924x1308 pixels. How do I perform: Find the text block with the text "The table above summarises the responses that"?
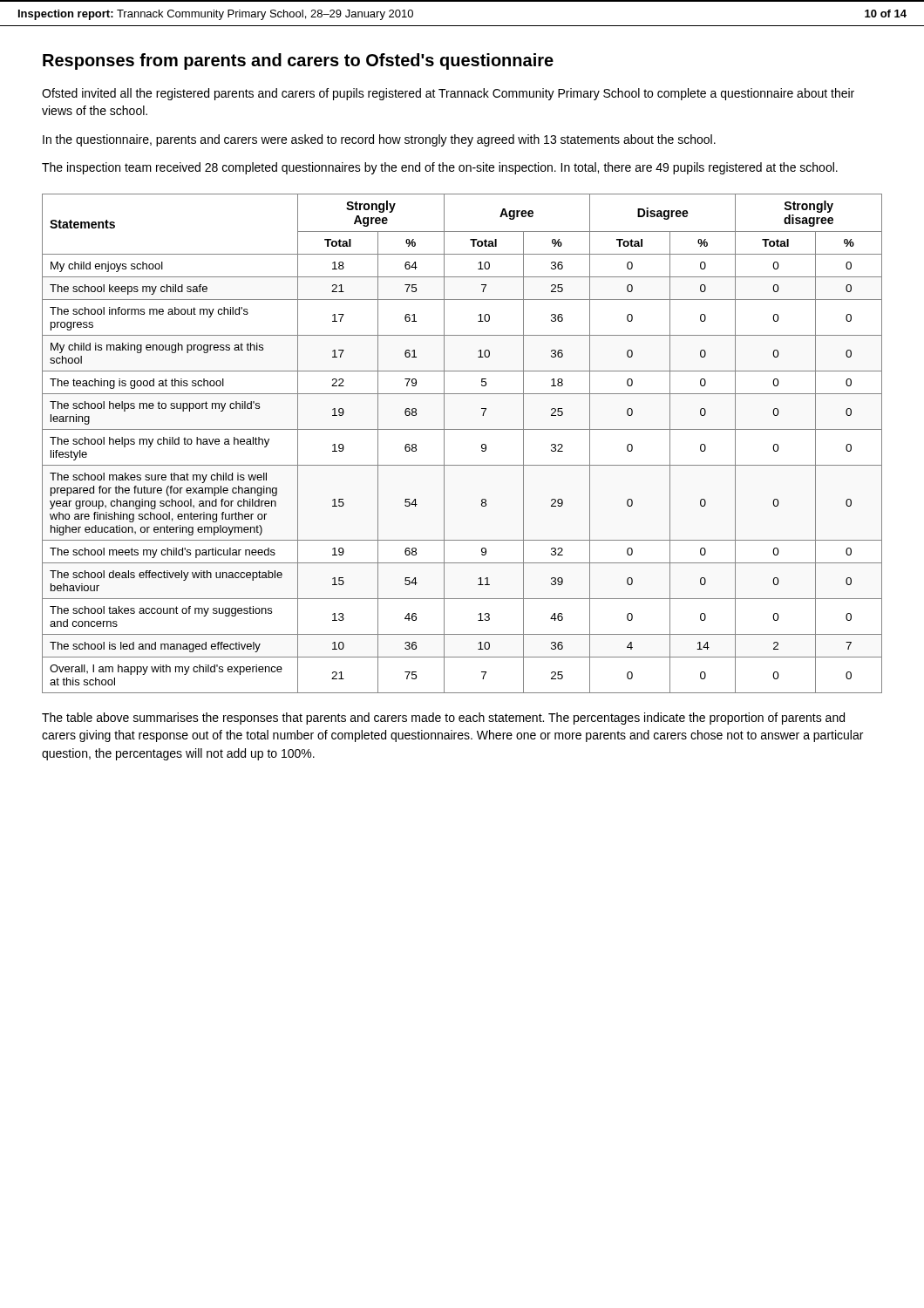tap(462, 736)
